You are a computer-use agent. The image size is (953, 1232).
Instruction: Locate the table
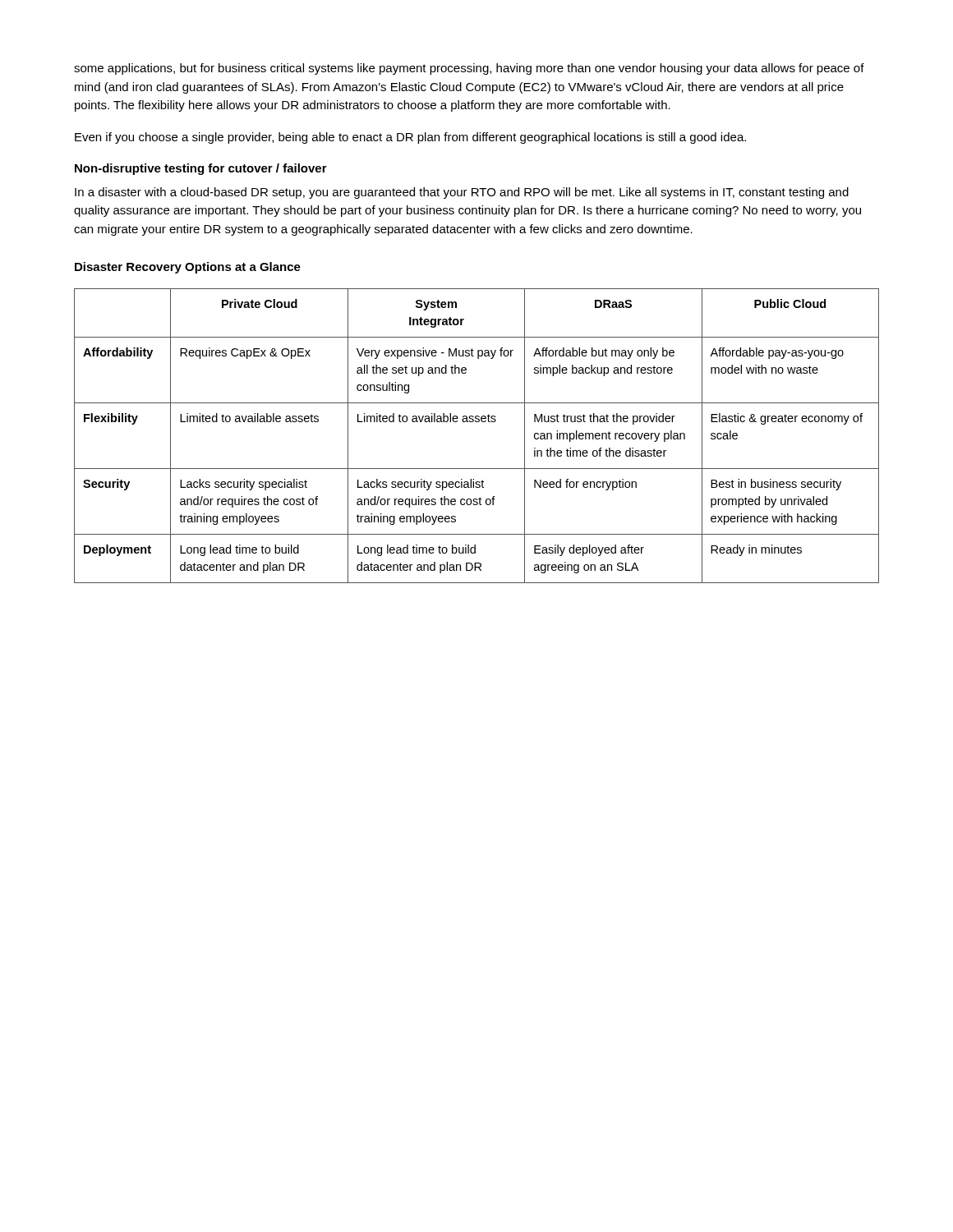[x=476, y=435]
